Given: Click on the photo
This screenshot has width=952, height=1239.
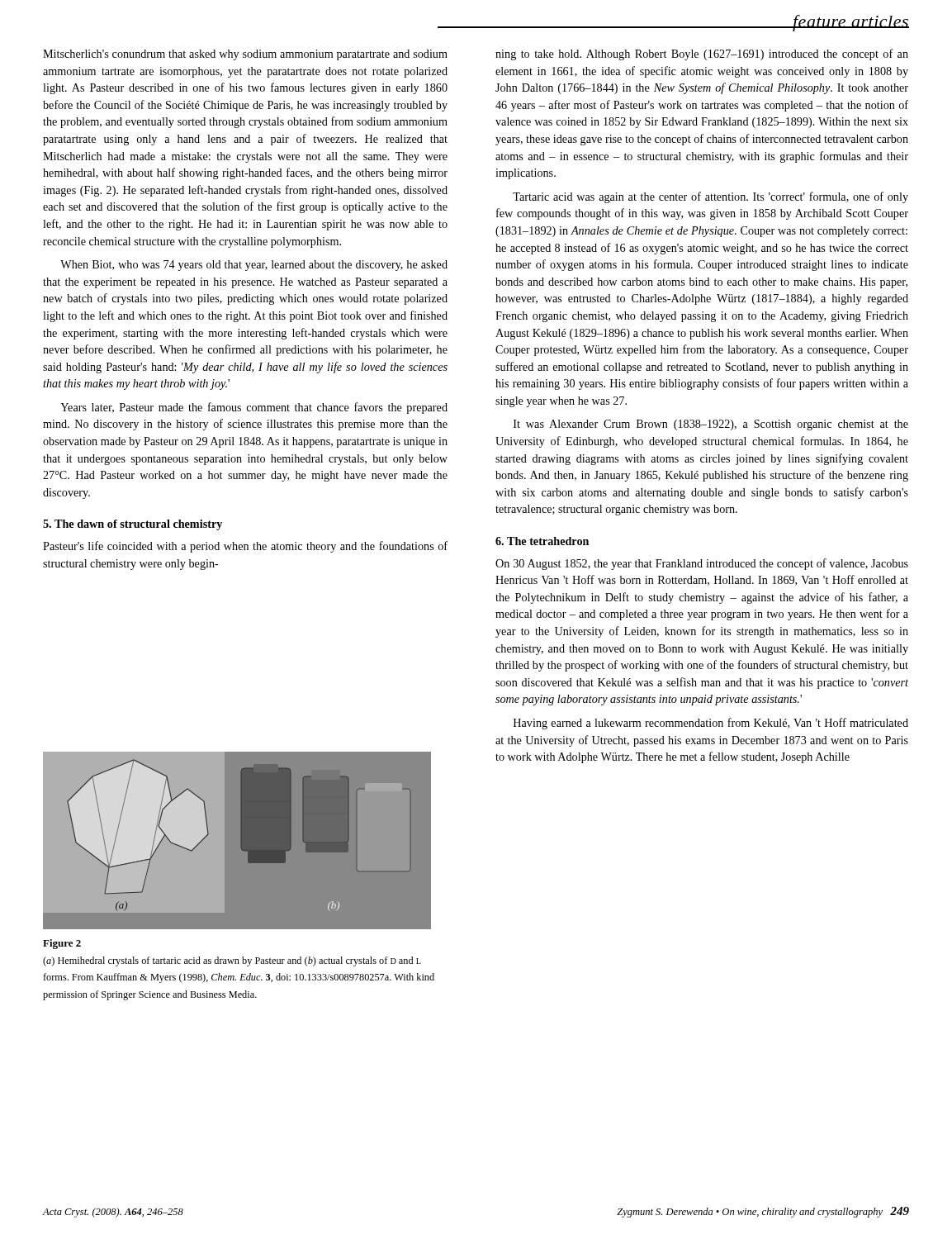Looking at the screenshot, I should 237,840.
